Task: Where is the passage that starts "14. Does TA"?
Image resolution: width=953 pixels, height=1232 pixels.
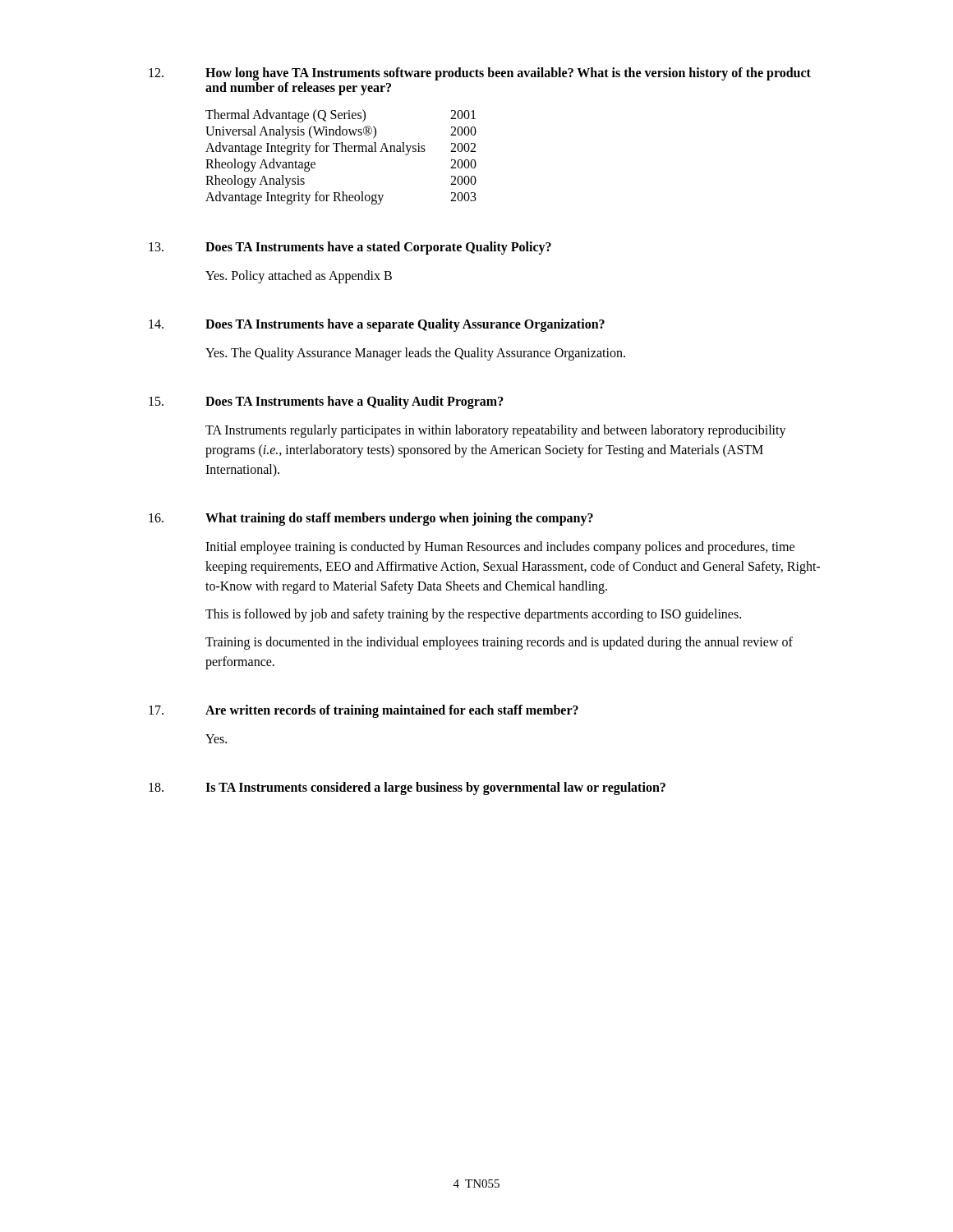Action: click(x=485, y=344)
